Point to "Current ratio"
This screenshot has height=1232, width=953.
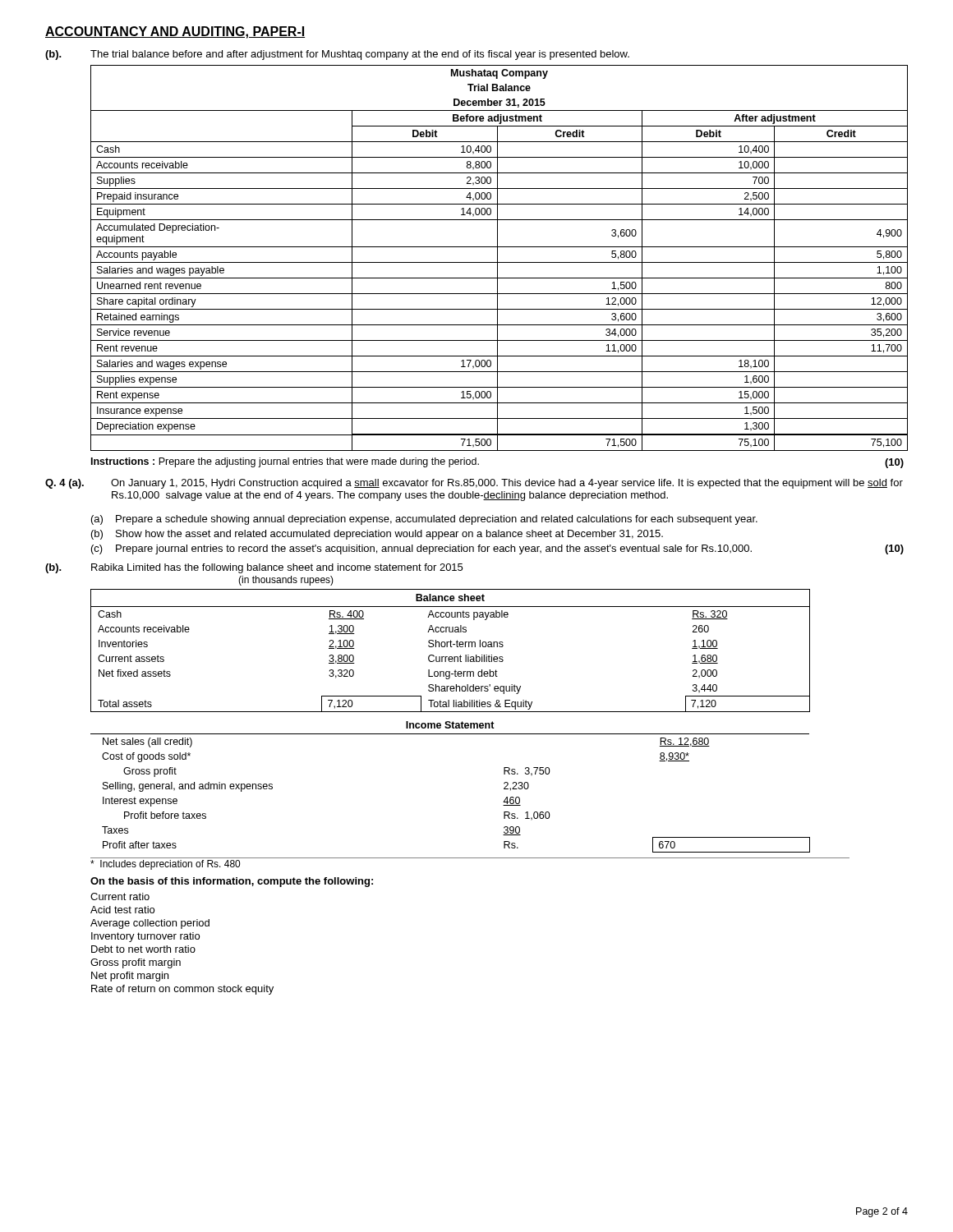[x=120, y=897]
